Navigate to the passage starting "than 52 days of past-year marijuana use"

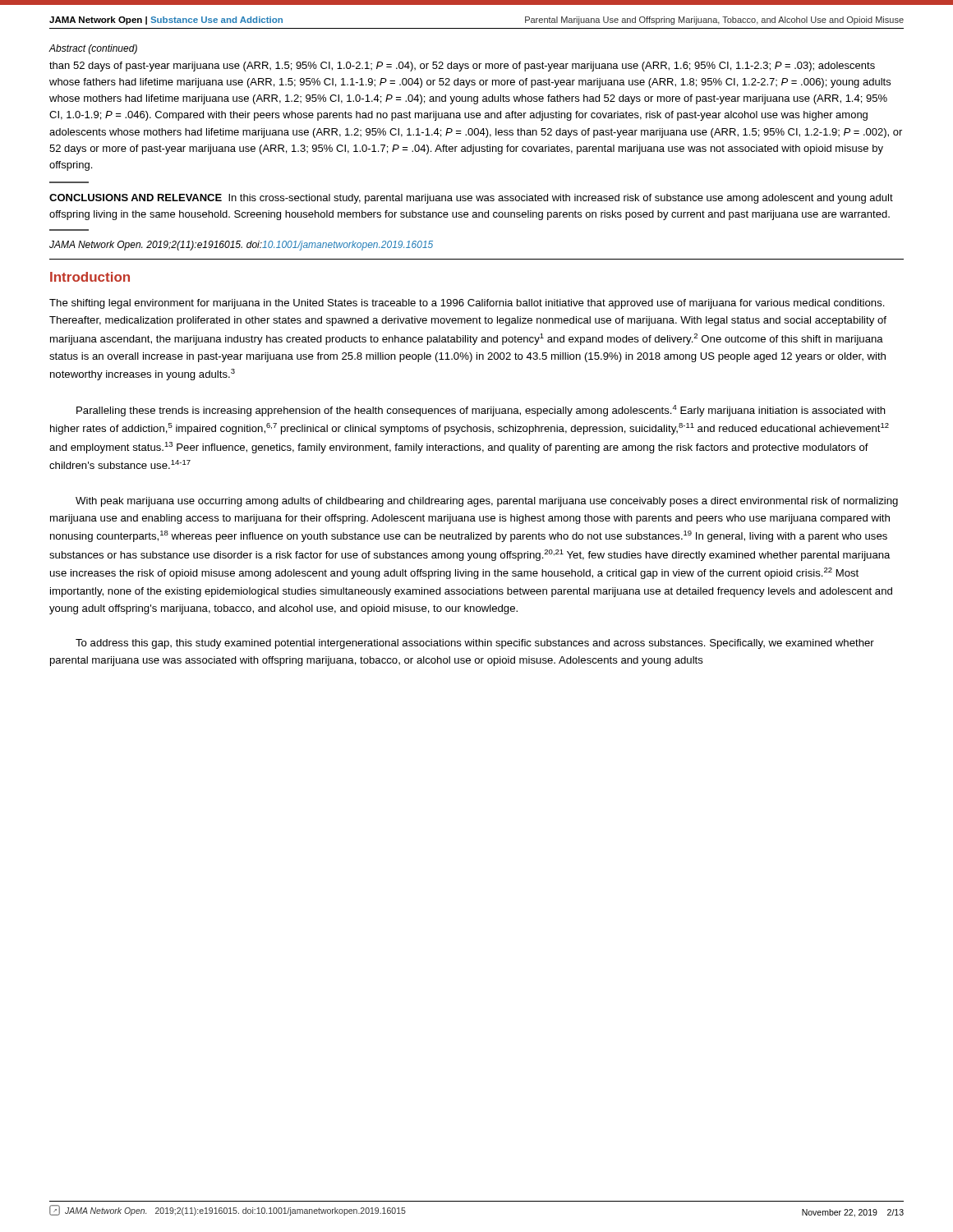click(476, 115)
